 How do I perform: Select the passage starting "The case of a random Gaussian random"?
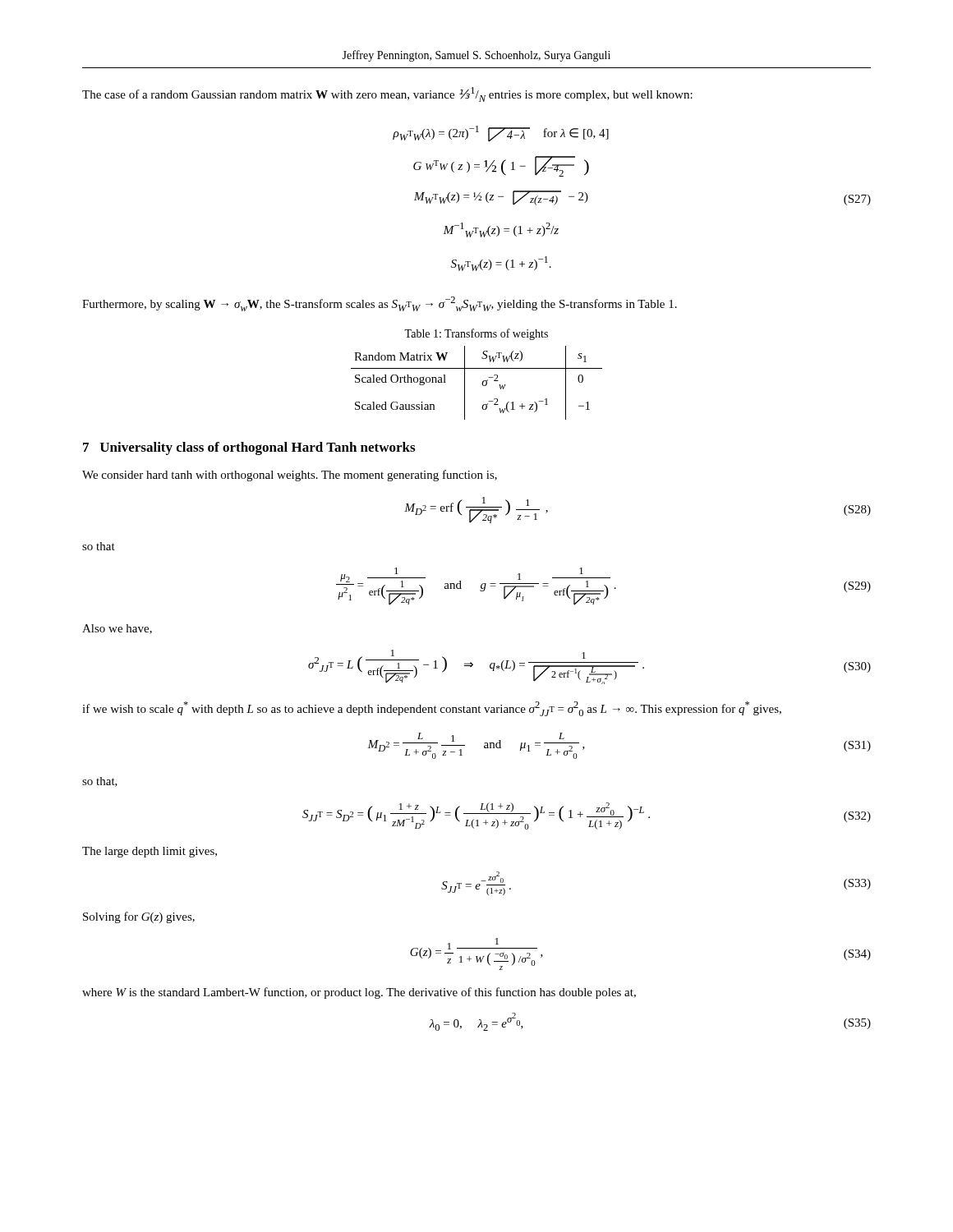tap(388, 94)
